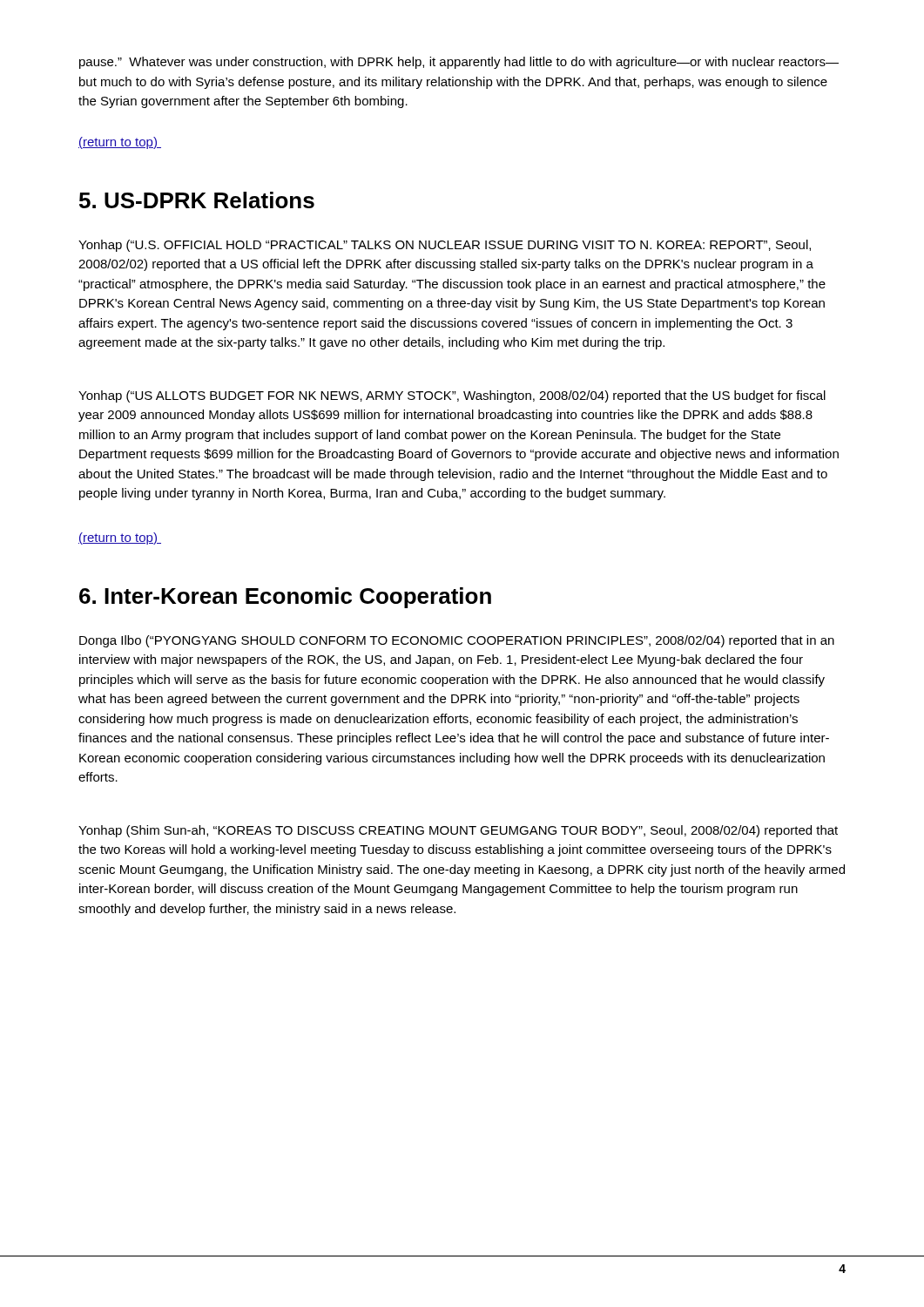Screen dimensions: 1307x924
Task: Click where it says "5. US-DPRK Relations"
Action: point(197,200)
